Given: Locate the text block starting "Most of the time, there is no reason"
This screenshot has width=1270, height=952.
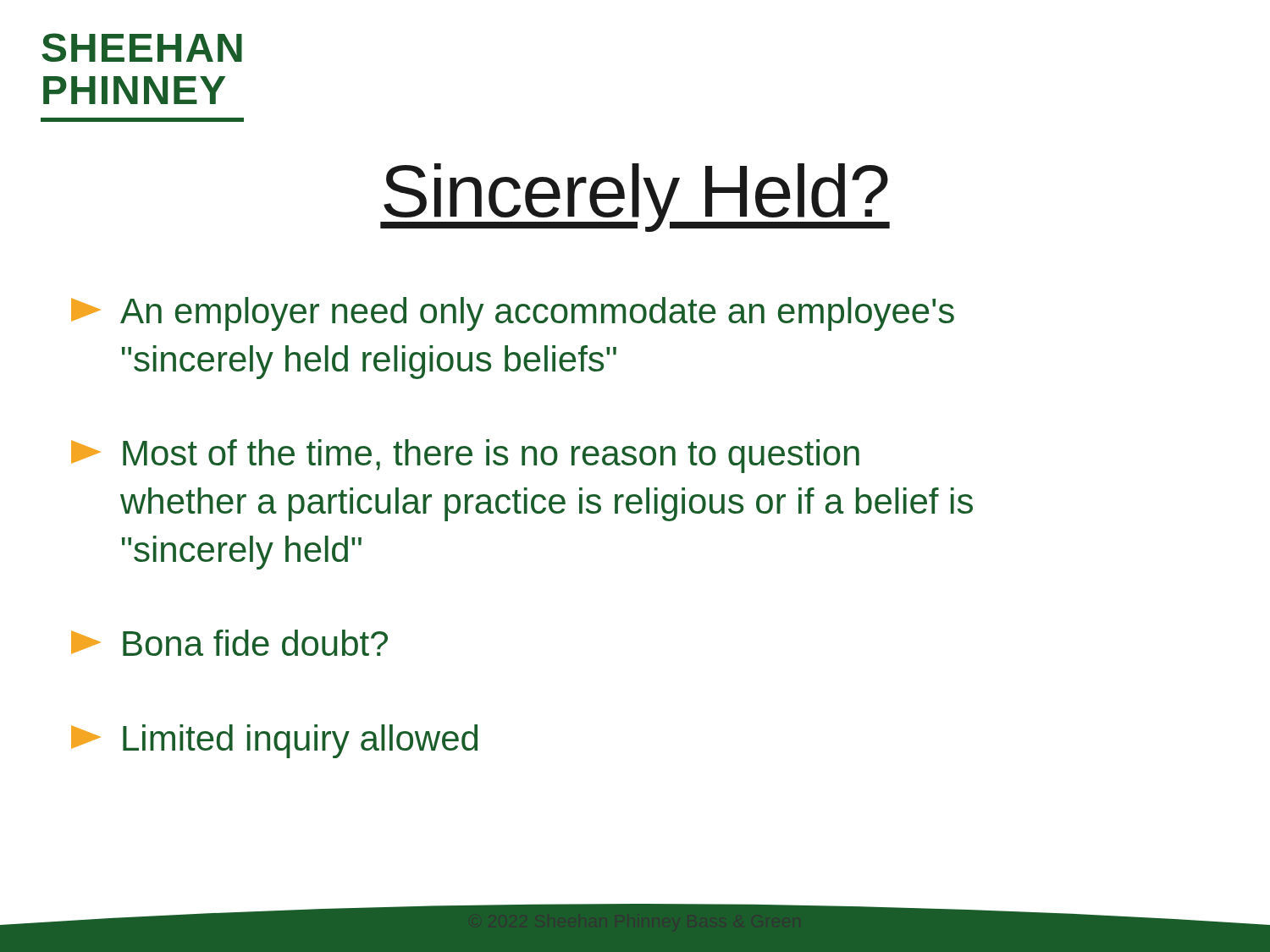Looking at the screenshot, I should click(x=521, y=502).
